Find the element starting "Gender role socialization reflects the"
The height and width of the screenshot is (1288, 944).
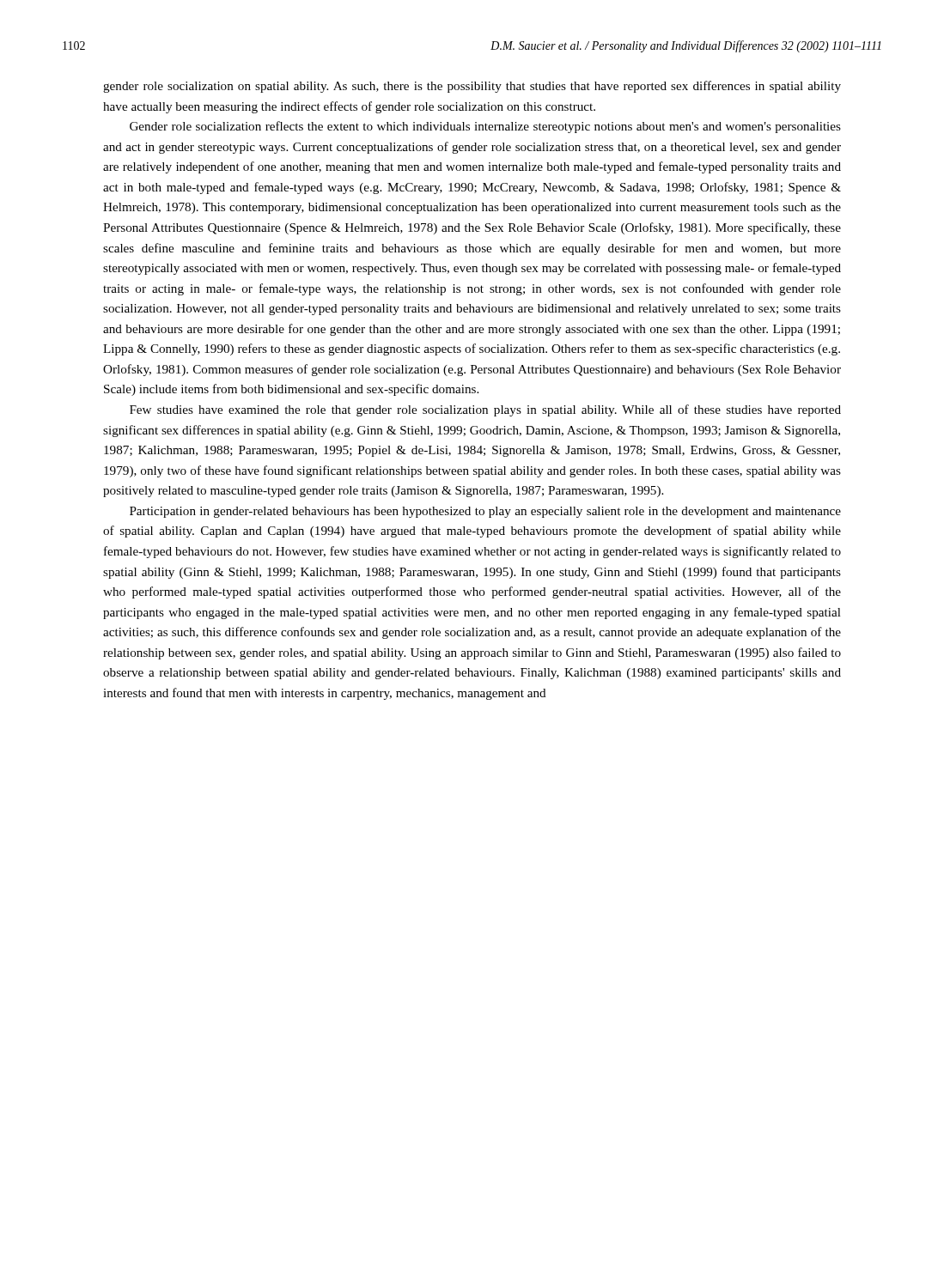472,258
